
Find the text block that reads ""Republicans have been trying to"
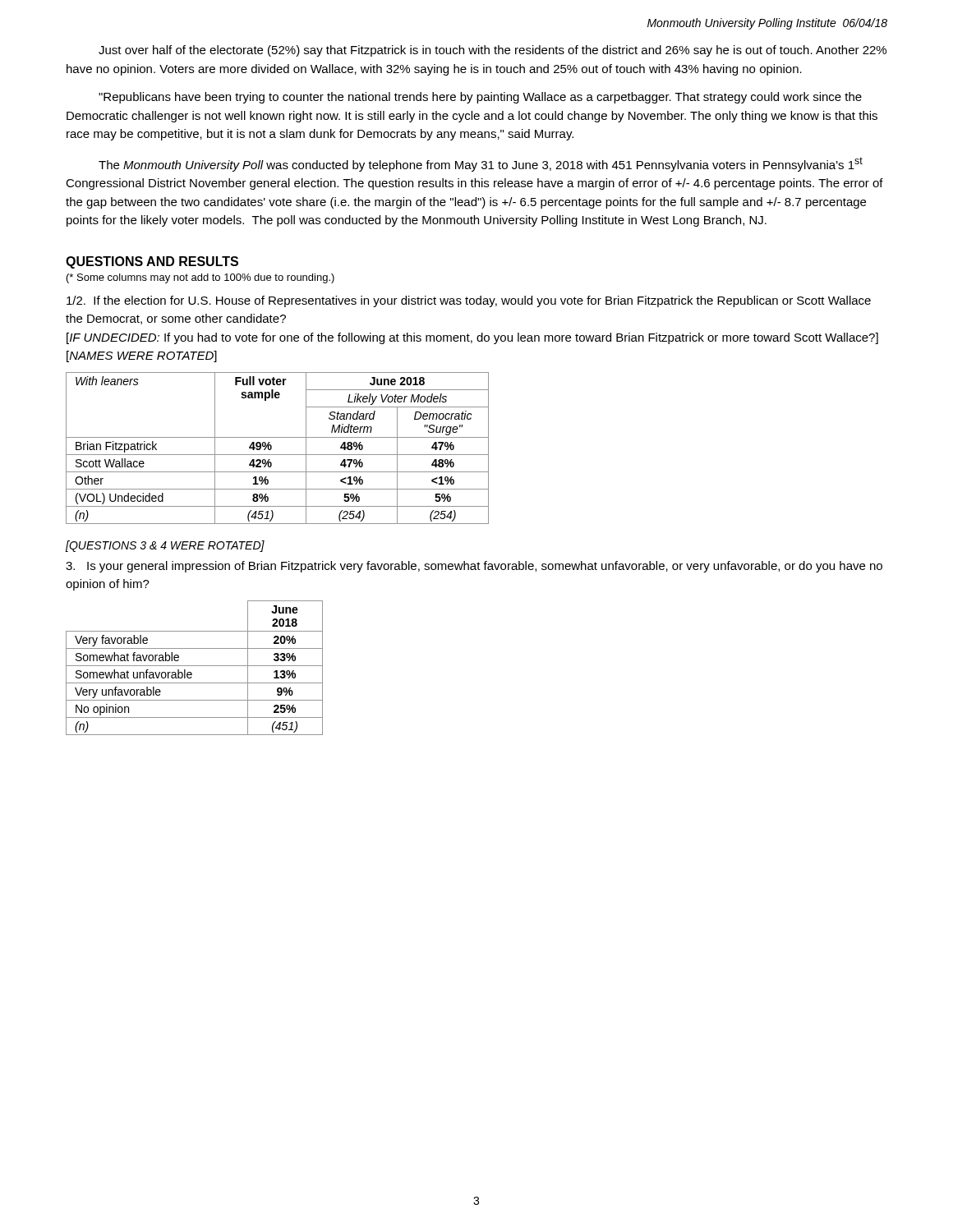476,116
